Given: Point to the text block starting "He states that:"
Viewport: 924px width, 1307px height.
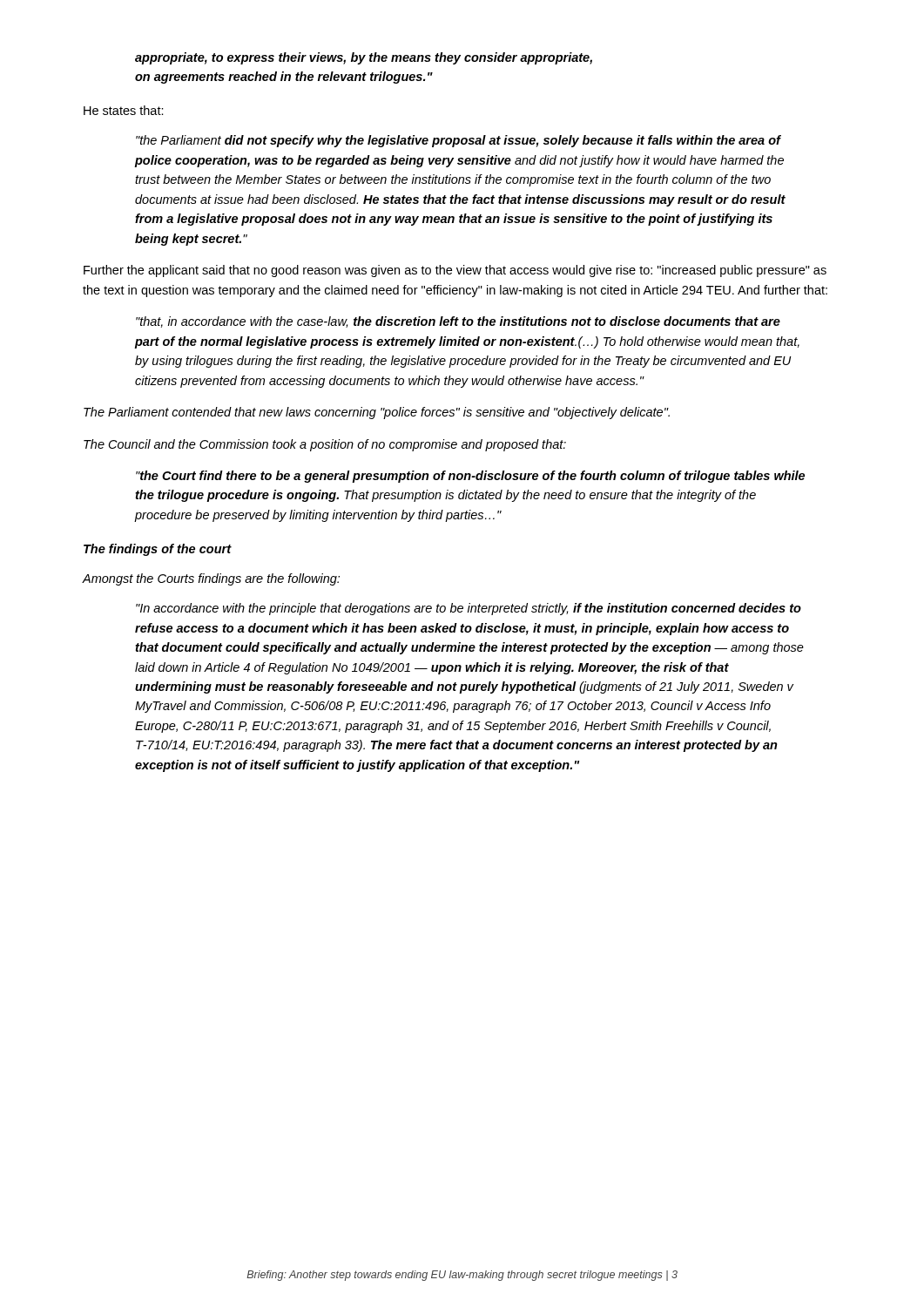Looking at the screenshot, I should tap(124, 110).
